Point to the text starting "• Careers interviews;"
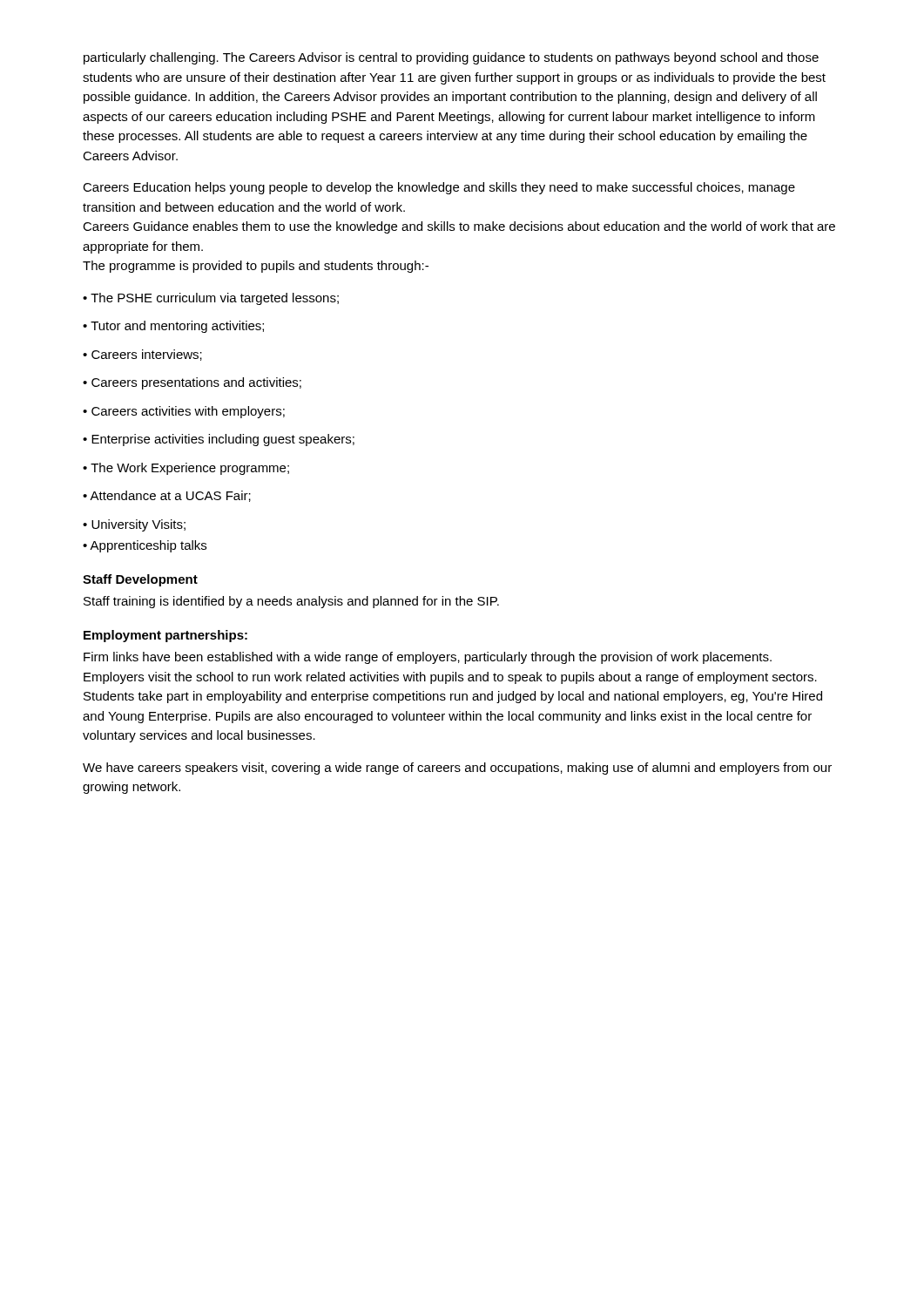 (143, 354)
